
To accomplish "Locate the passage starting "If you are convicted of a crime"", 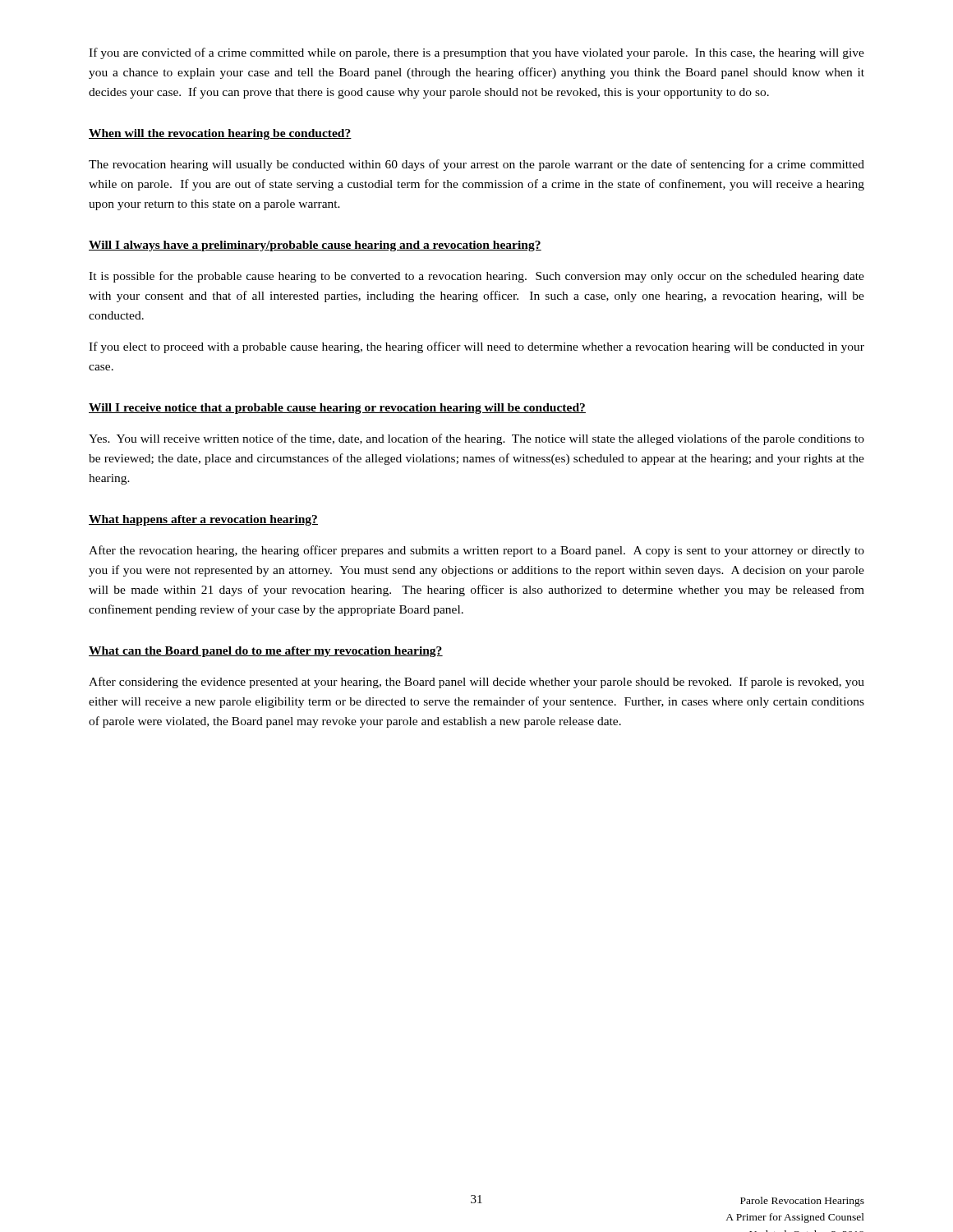I will click(476, 72).
